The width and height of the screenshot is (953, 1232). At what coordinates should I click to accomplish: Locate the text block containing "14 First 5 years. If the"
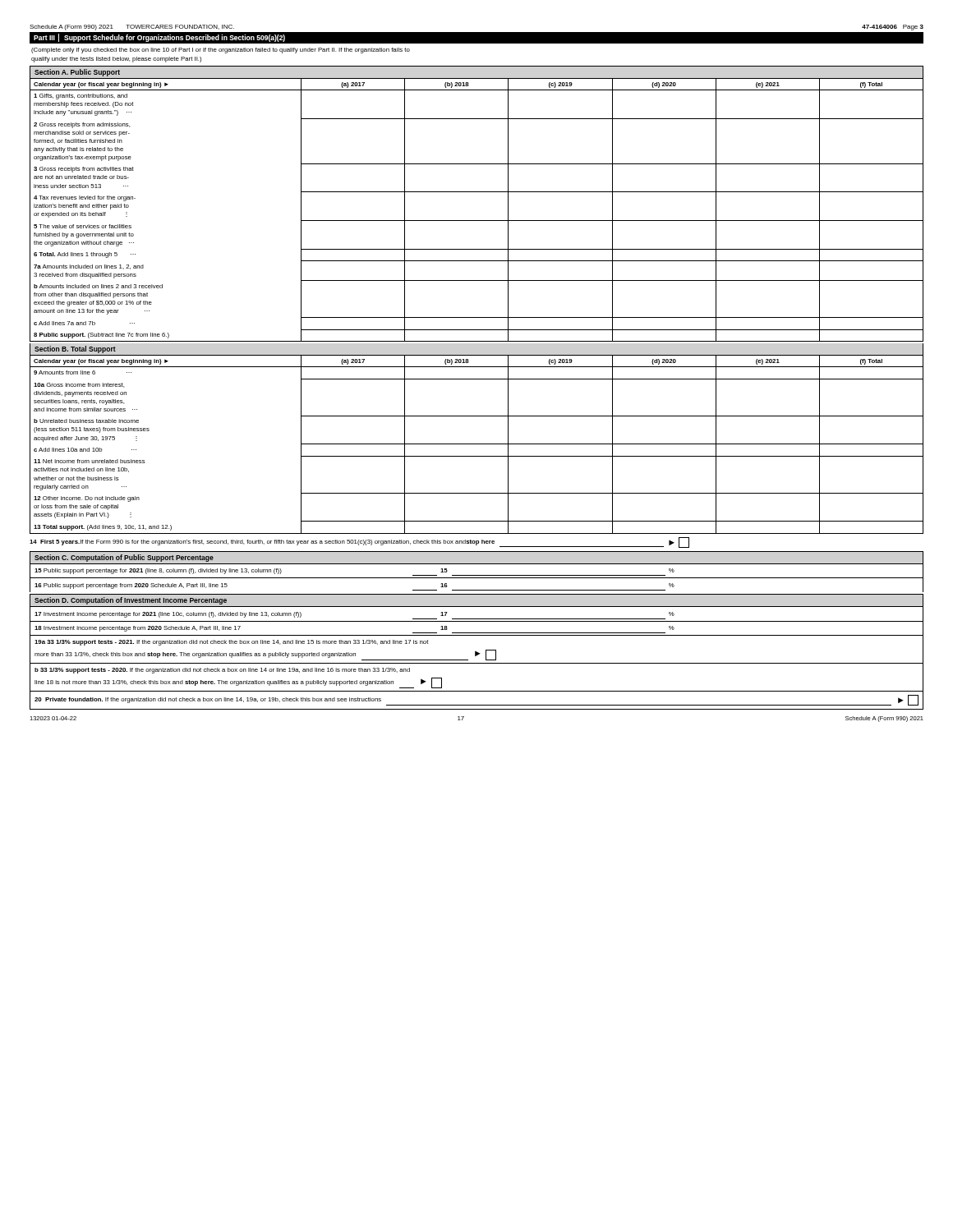(359, 542)
